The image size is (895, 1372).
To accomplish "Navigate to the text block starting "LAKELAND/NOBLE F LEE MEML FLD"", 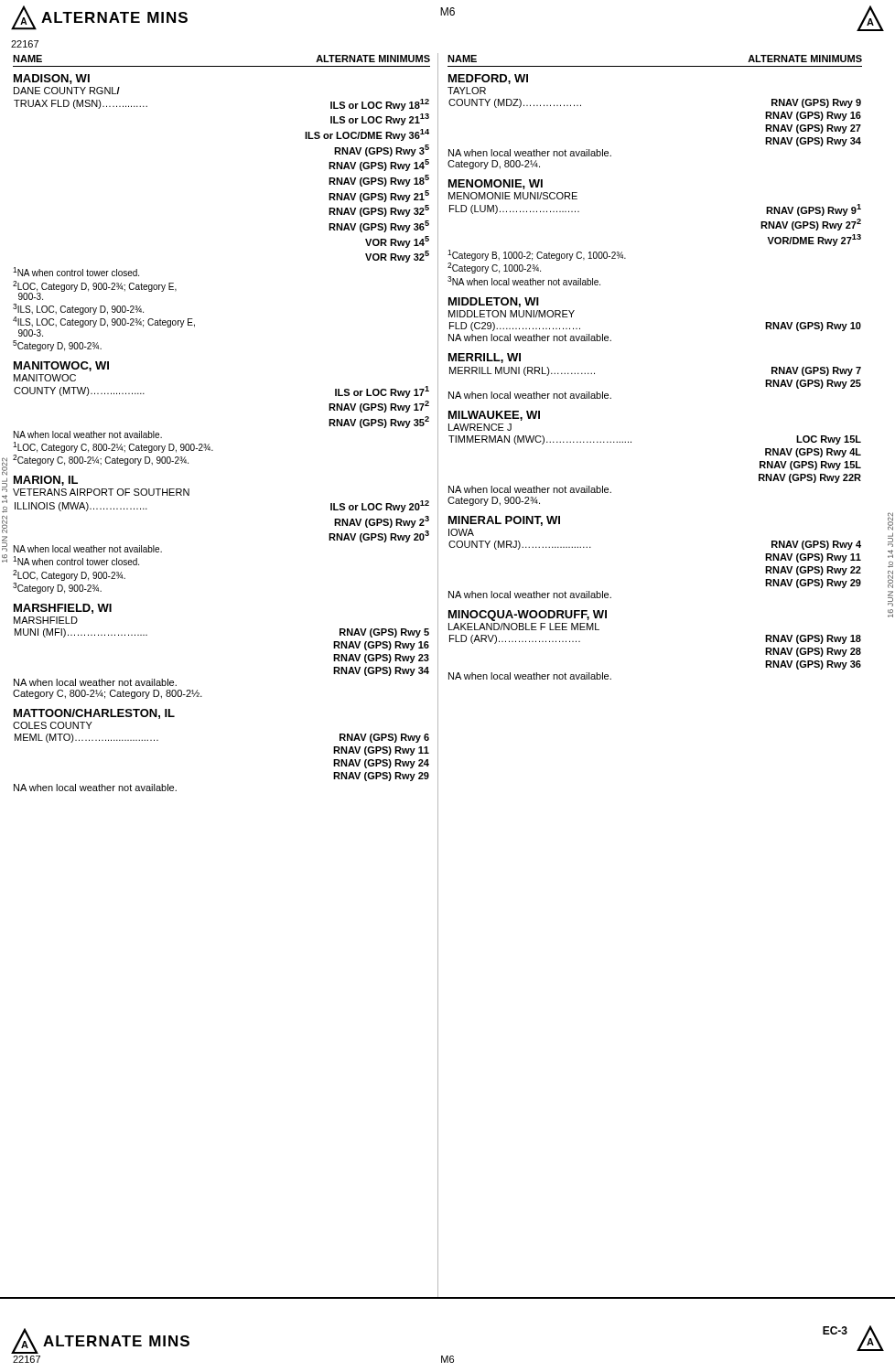I will pyautogui.click(x=524, y=627).
